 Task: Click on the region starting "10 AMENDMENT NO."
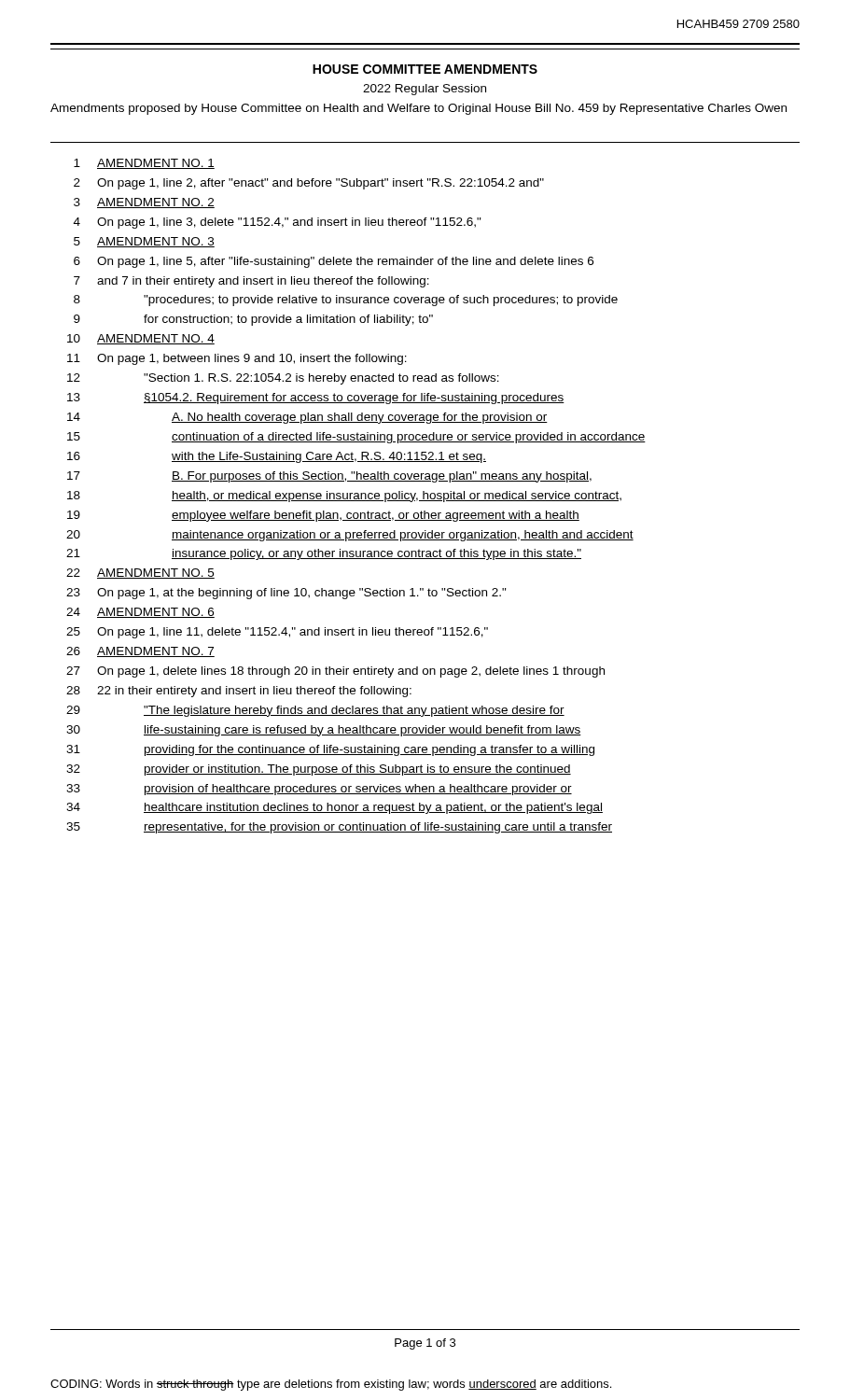point(141,339)
